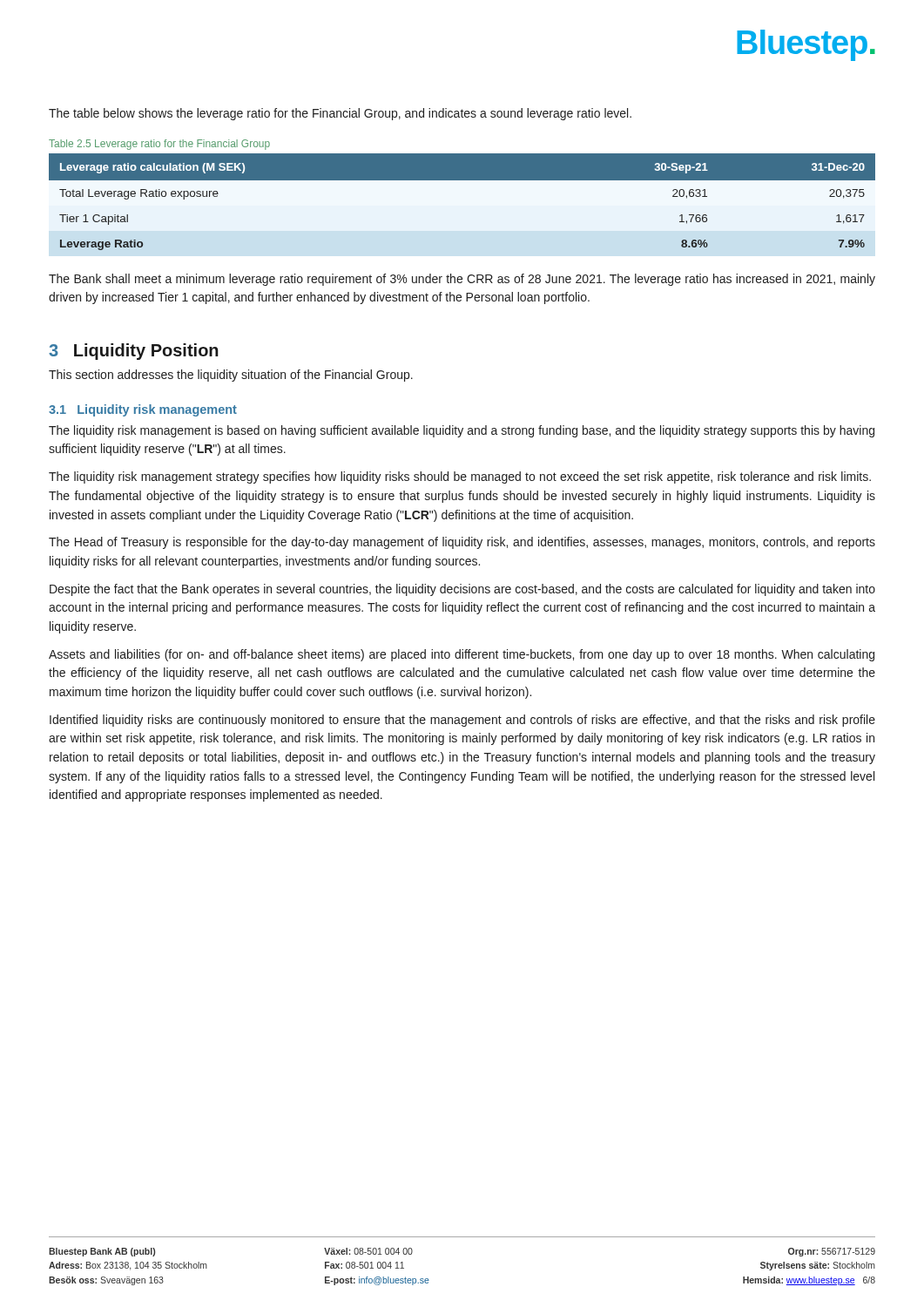Point to the text block starting "The liquidity risk management strategy"

(x=462, y=496)
